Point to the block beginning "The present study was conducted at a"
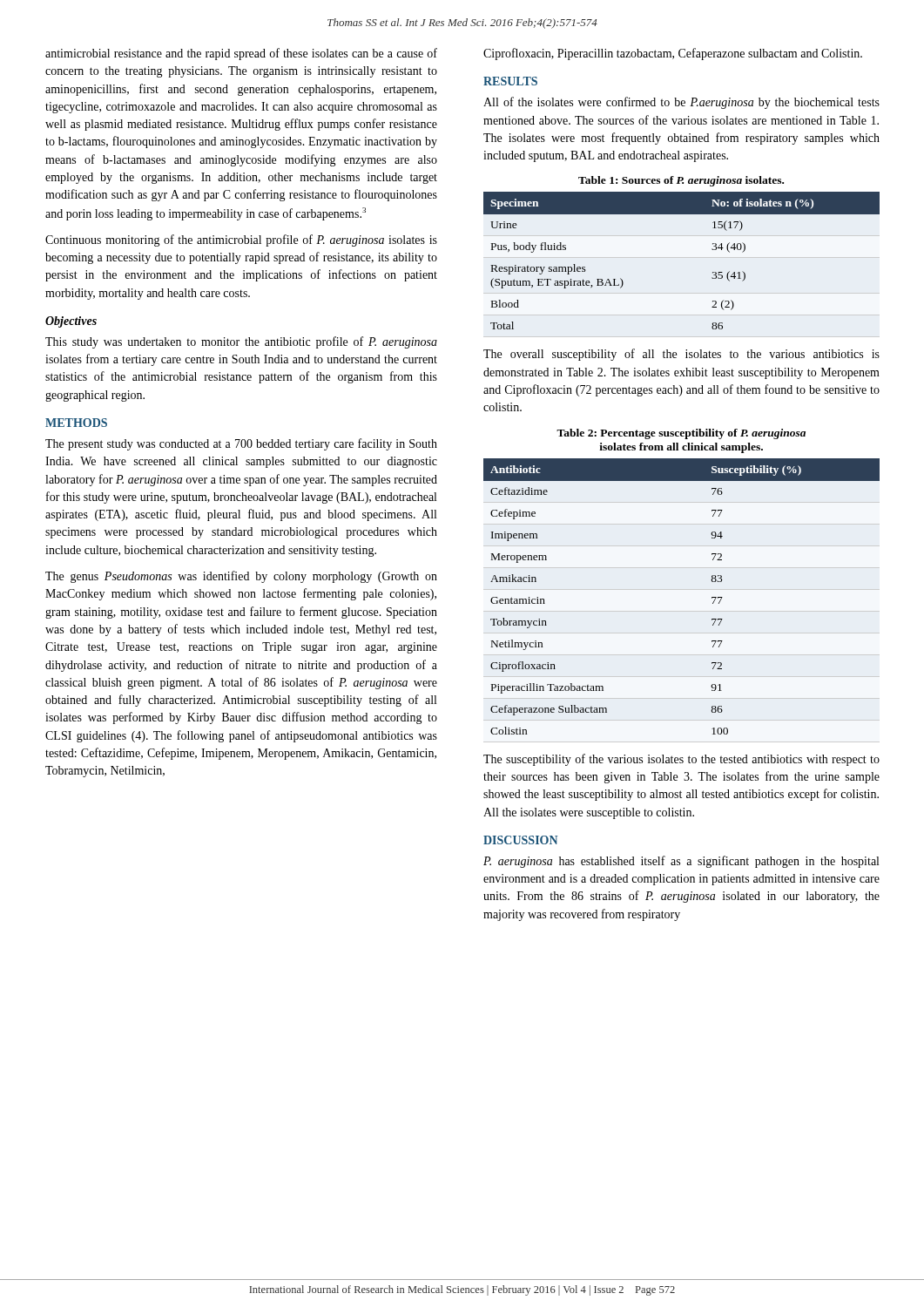This screenshot has height=1307, width=924. click(x=241, y=498)
